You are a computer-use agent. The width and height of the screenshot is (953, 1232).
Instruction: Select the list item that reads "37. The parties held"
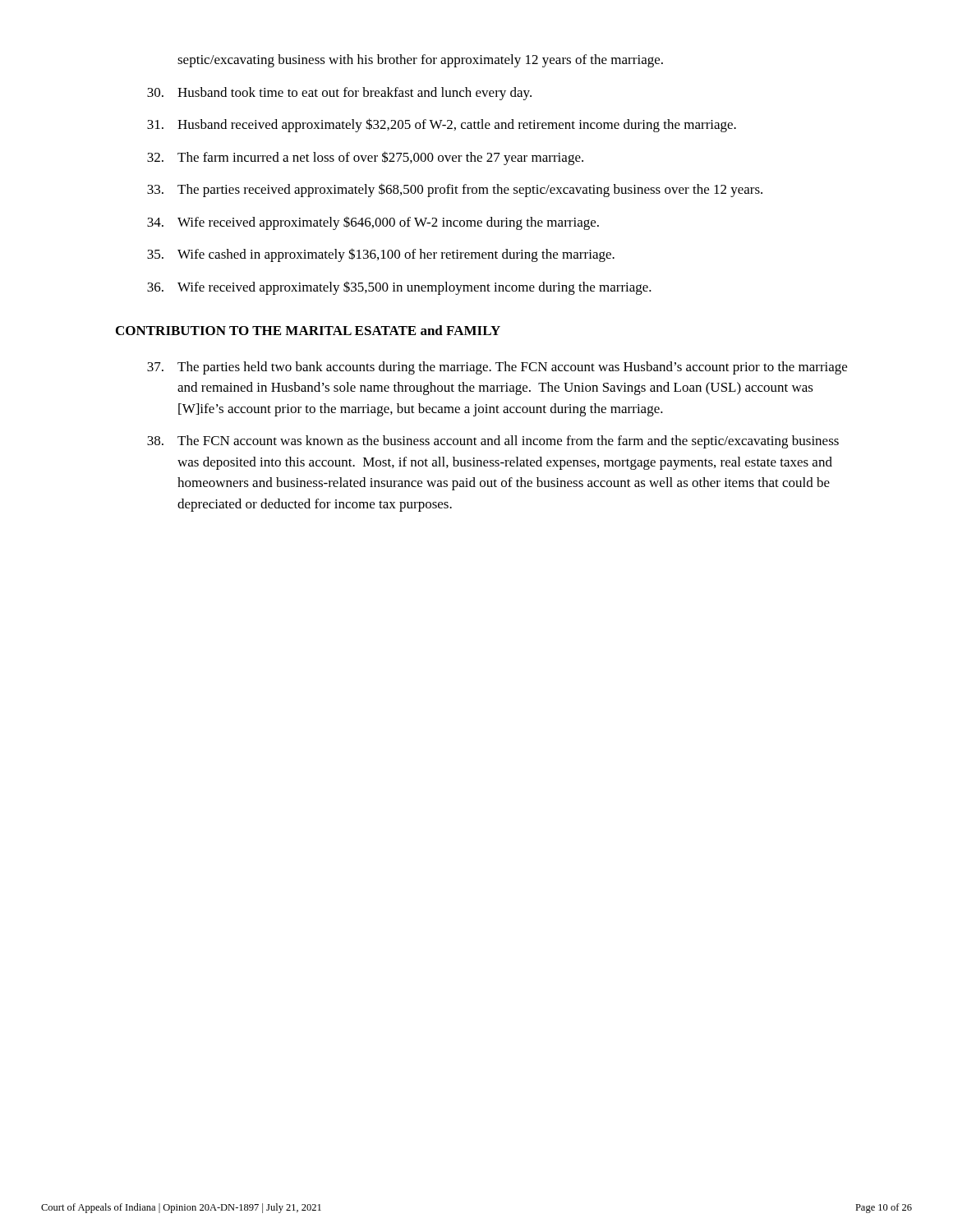click(x=489, y=387)
